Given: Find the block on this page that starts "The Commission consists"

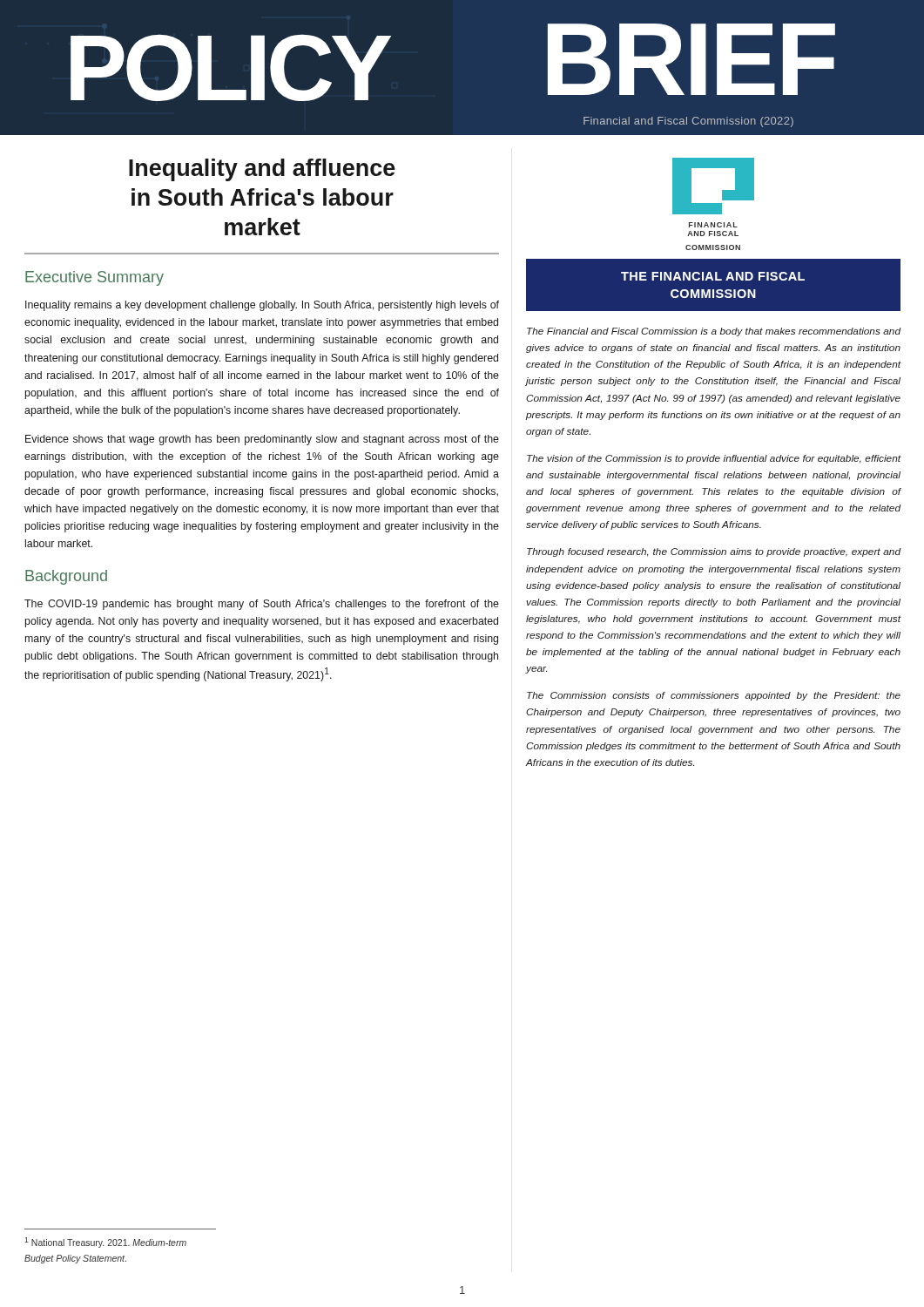Looking at the screenshot, I should 713,729.
